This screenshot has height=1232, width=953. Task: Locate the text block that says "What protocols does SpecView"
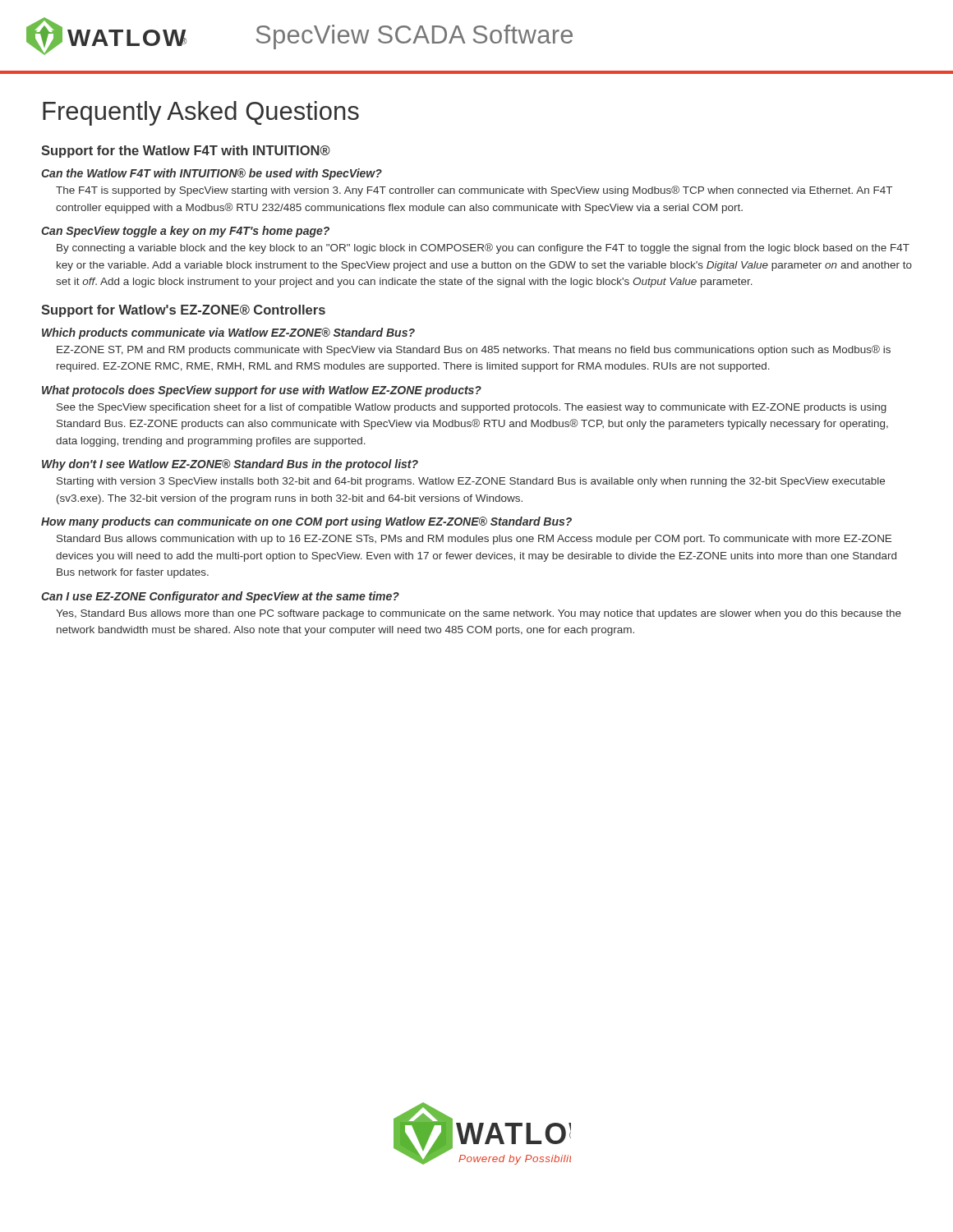(x=261, y=390)
